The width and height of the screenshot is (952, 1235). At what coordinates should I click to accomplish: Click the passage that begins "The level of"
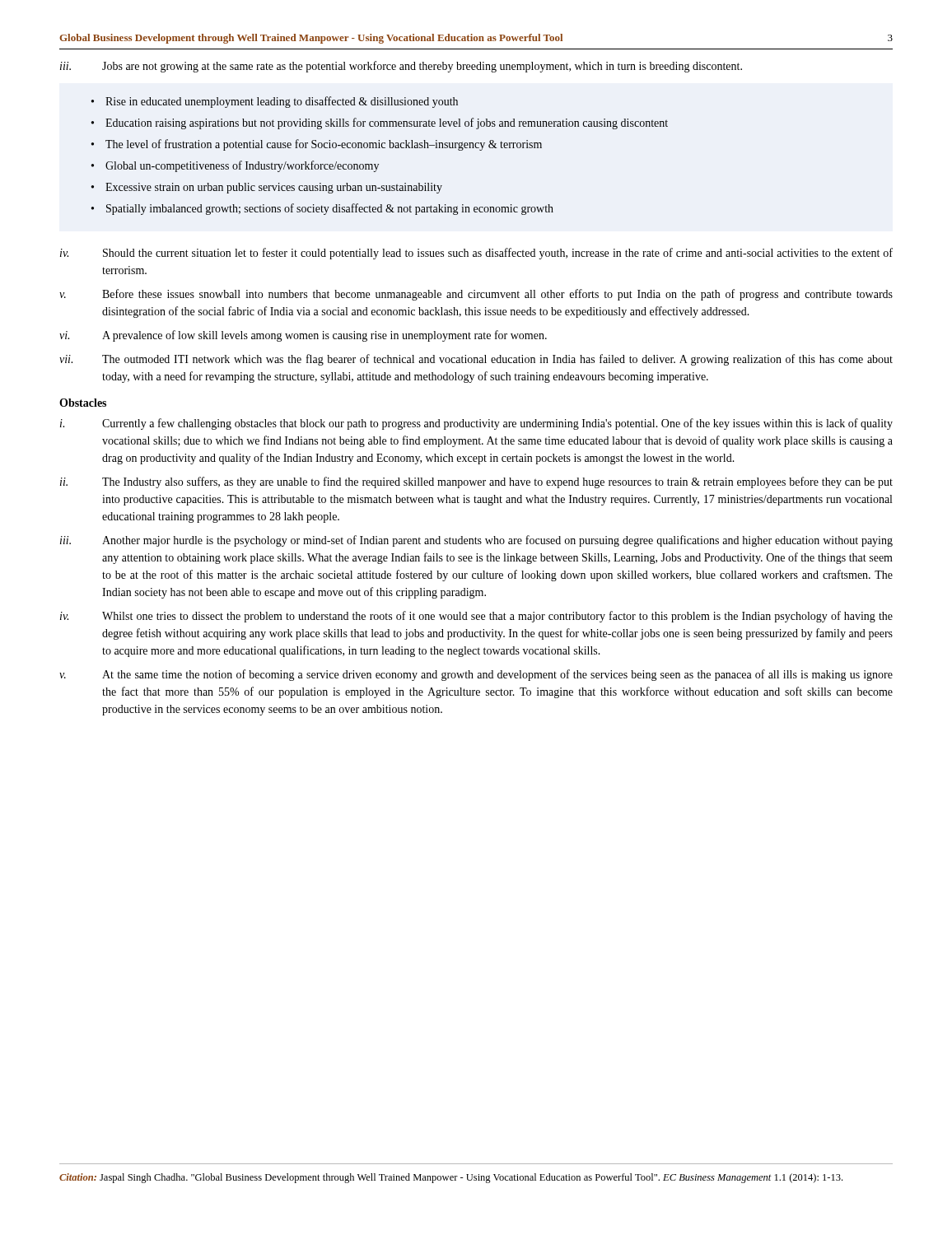point(324,144)
